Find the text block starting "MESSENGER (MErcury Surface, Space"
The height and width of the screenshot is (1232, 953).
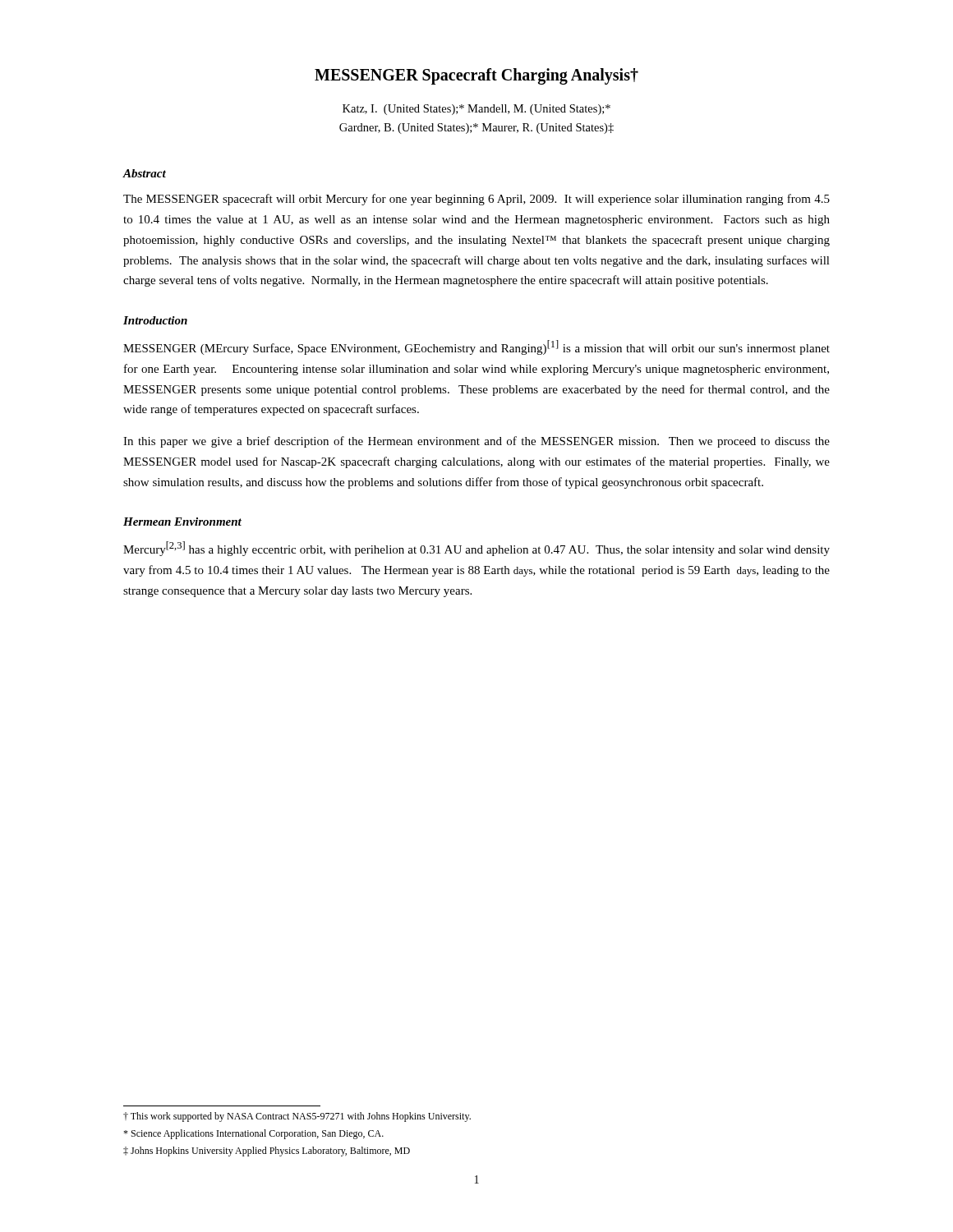pos(476,377)
